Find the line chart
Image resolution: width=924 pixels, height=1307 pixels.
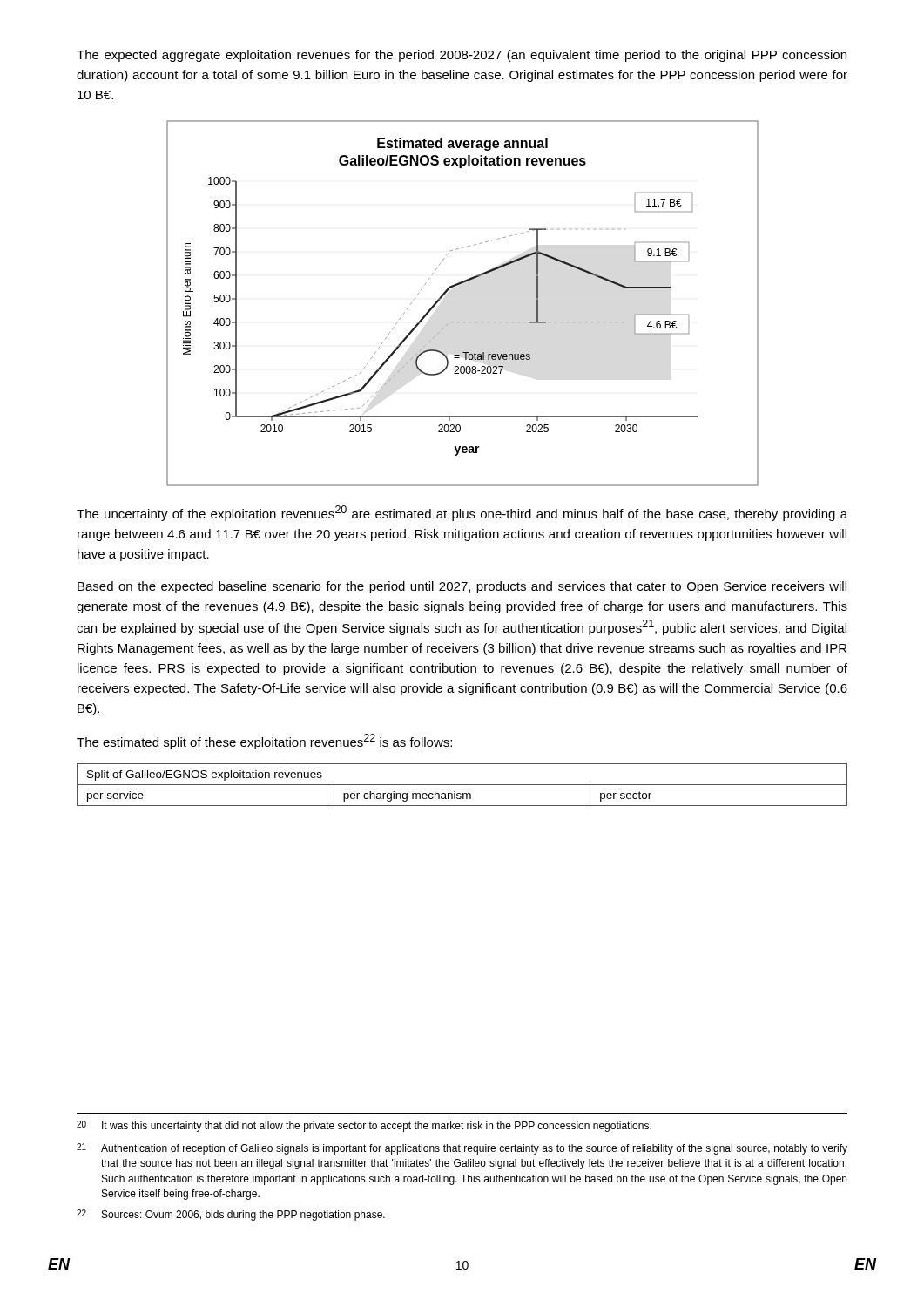tap(462, 304)
